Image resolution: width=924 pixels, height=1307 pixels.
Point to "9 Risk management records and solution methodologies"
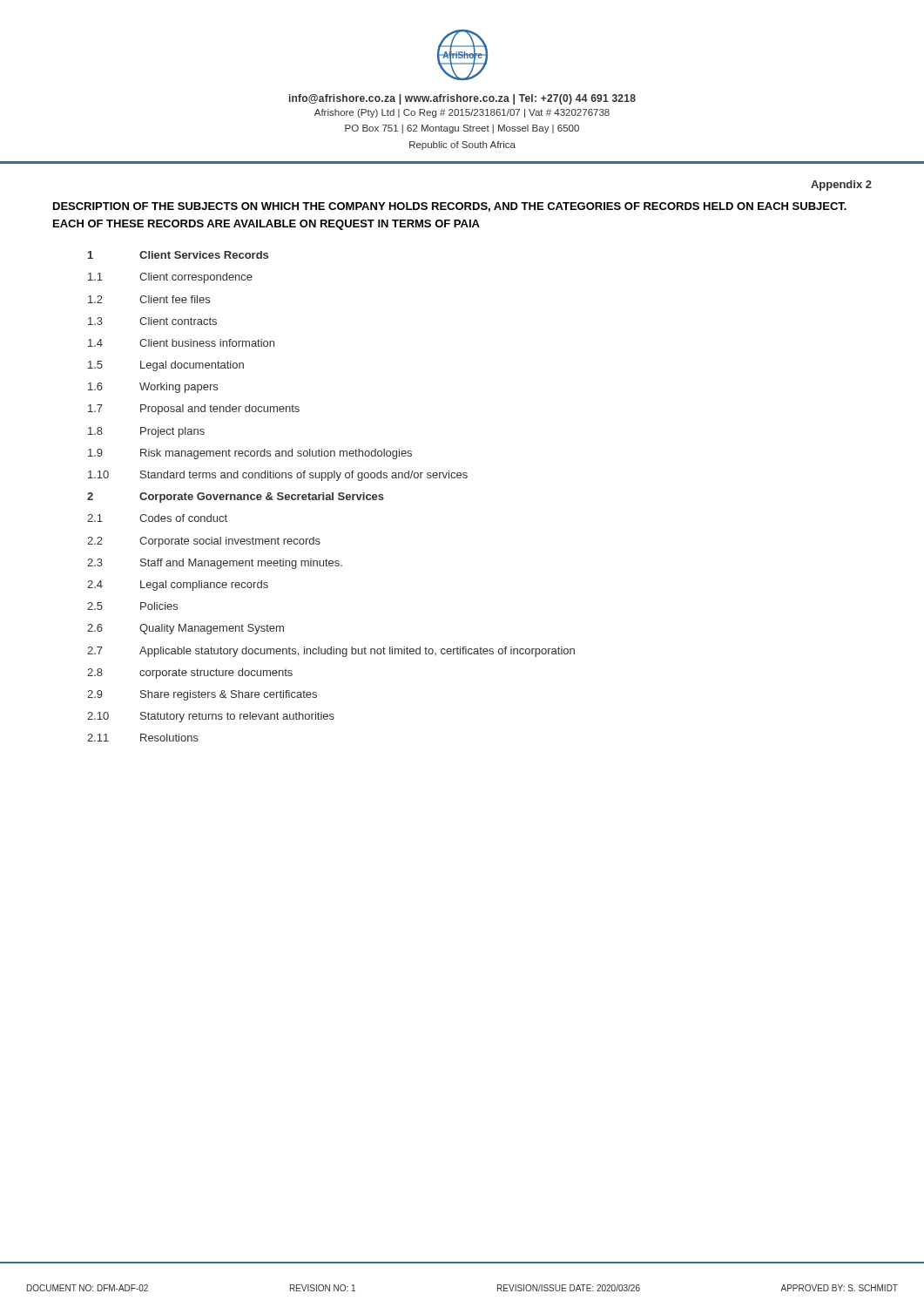coord(250,454)
